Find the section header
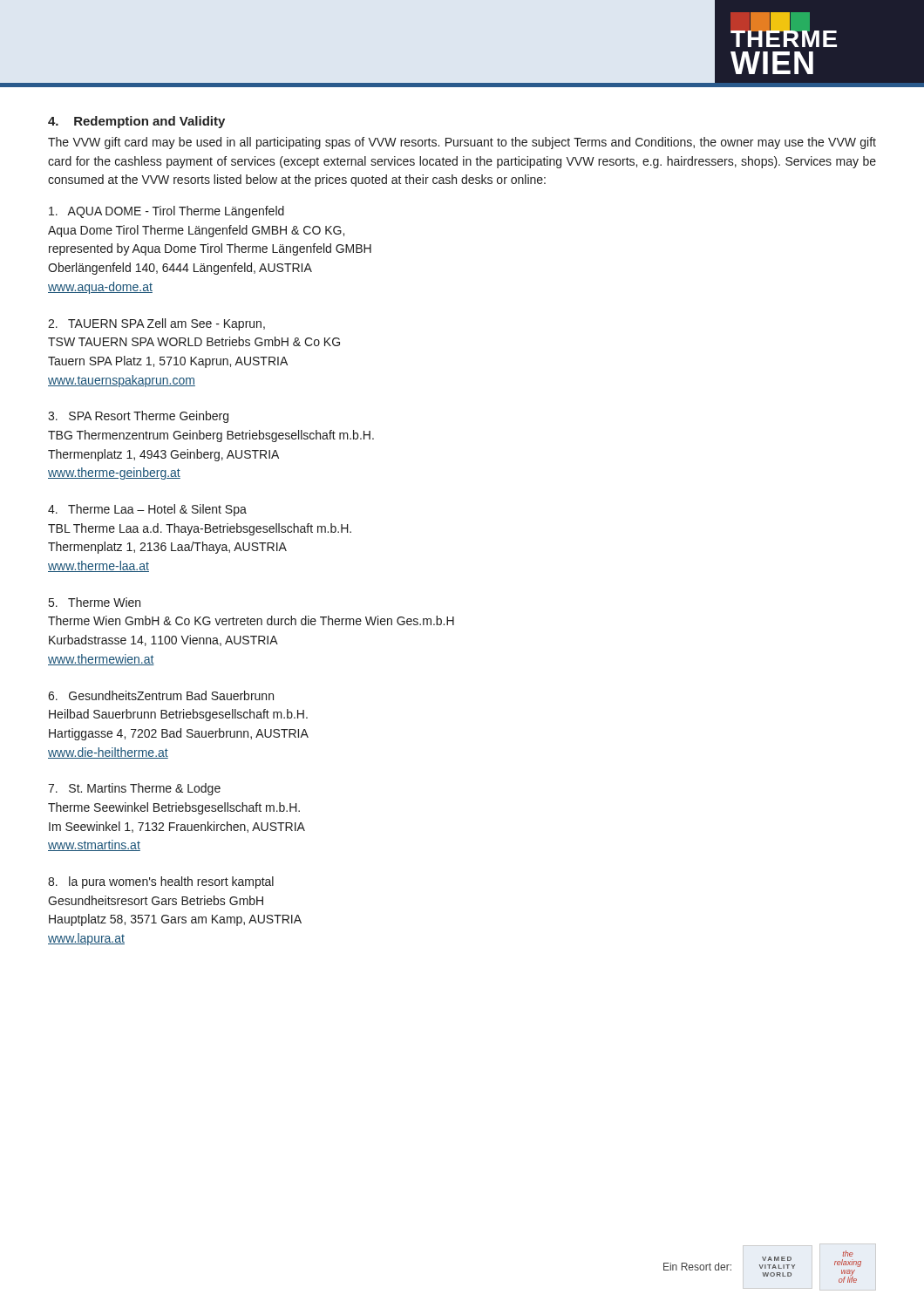The height and width of the screenshot is (1308, 924). pos(137,121)
